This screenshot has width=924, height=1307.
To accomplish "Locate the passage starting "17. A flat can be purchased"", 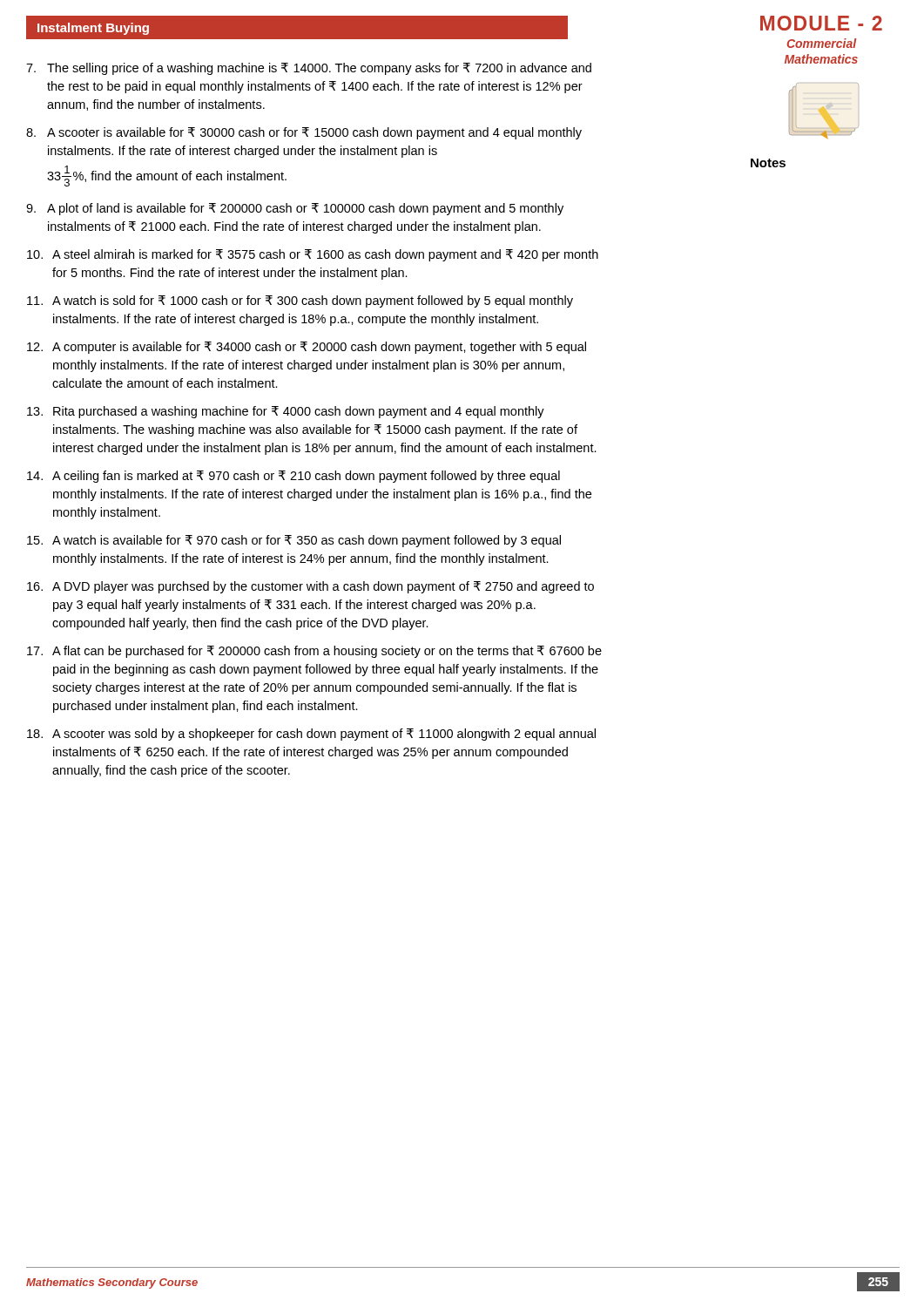I will [x=316, y=679].
